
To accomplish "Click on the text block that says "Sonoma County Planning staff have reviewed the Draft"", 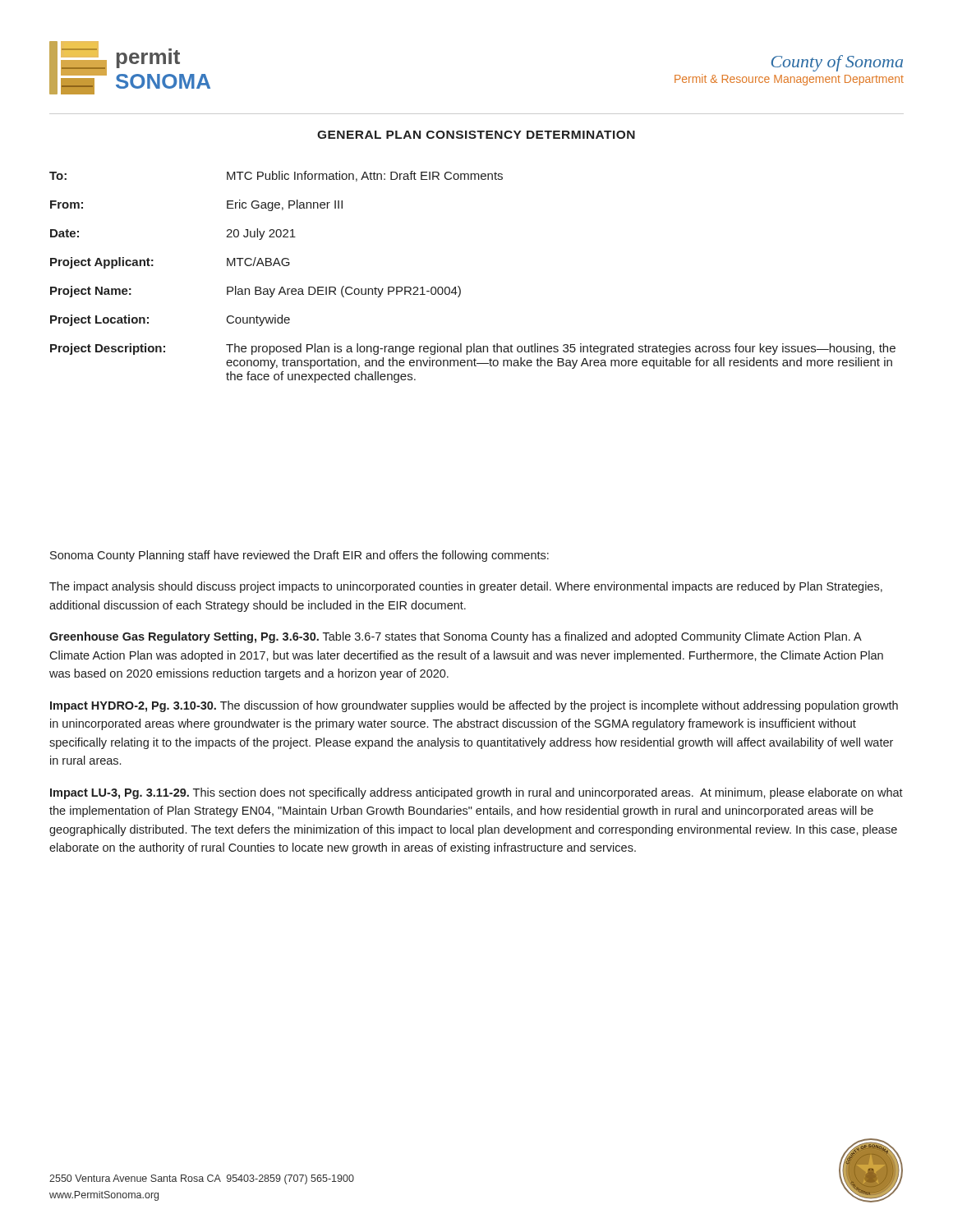I will tap(299, 555).
